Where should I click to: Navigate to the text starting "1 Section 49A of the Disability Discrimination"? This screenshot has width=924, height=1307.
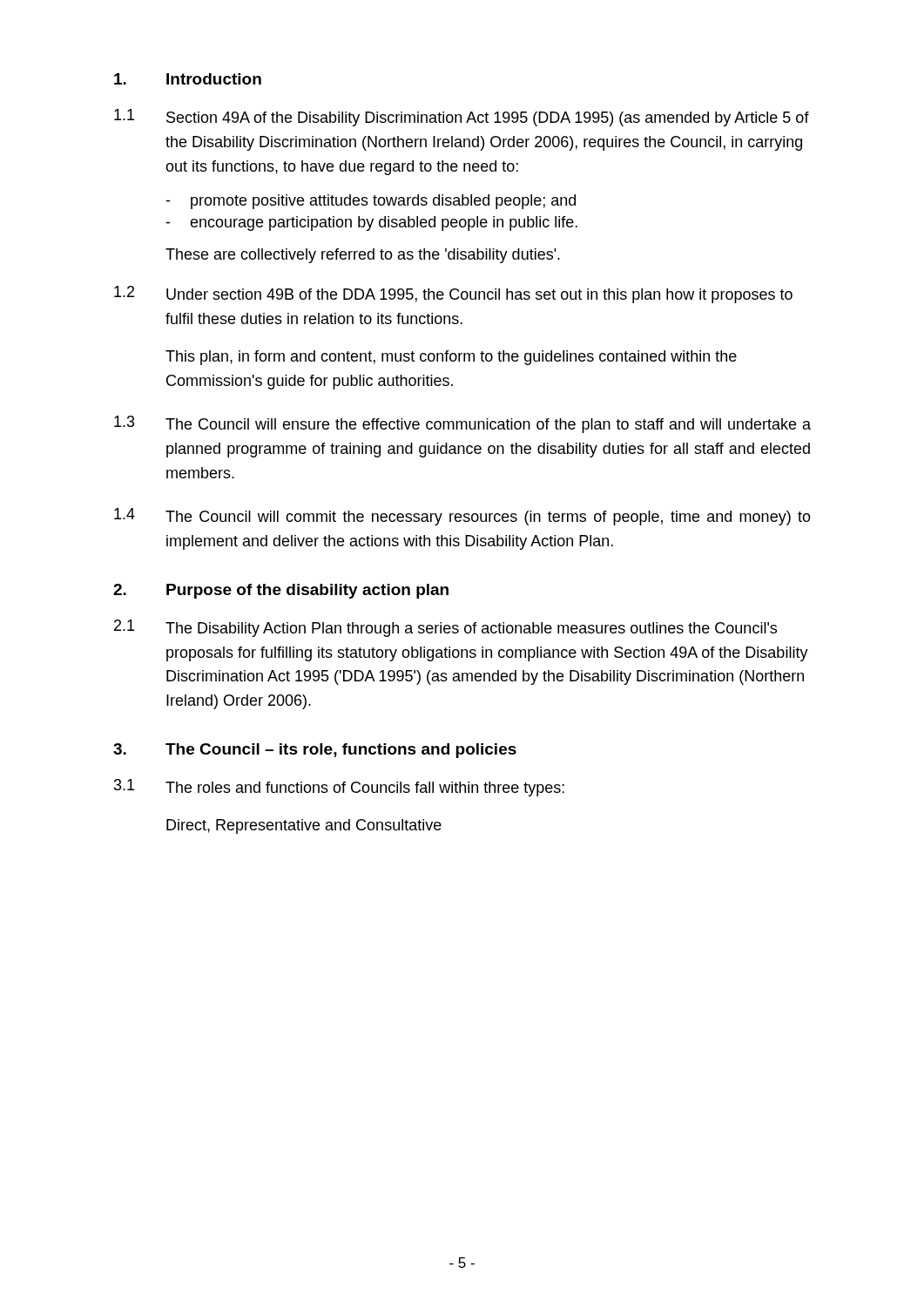point(462,143)
